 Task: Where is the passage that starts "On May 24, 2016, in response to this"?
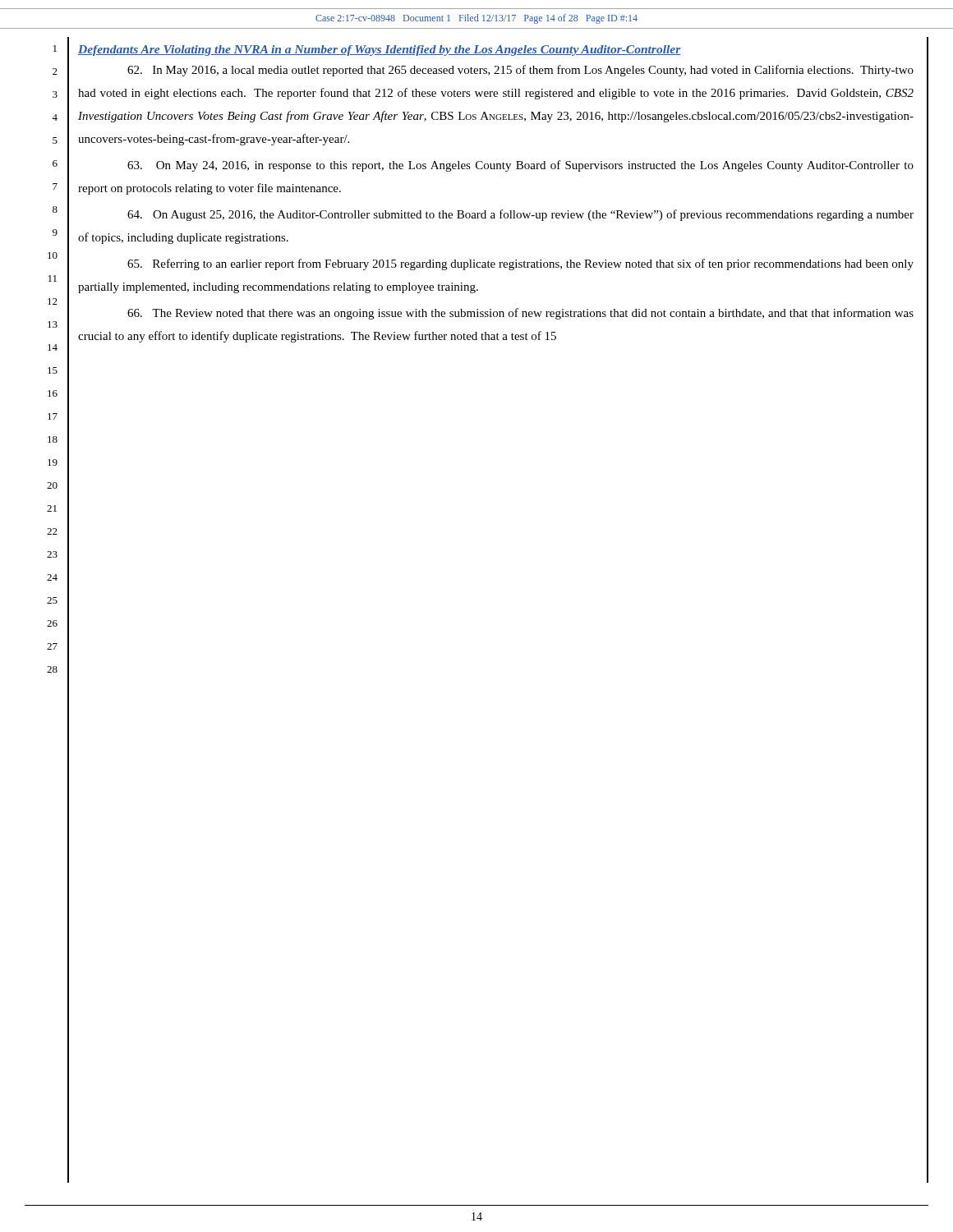[x=496, y=177]
